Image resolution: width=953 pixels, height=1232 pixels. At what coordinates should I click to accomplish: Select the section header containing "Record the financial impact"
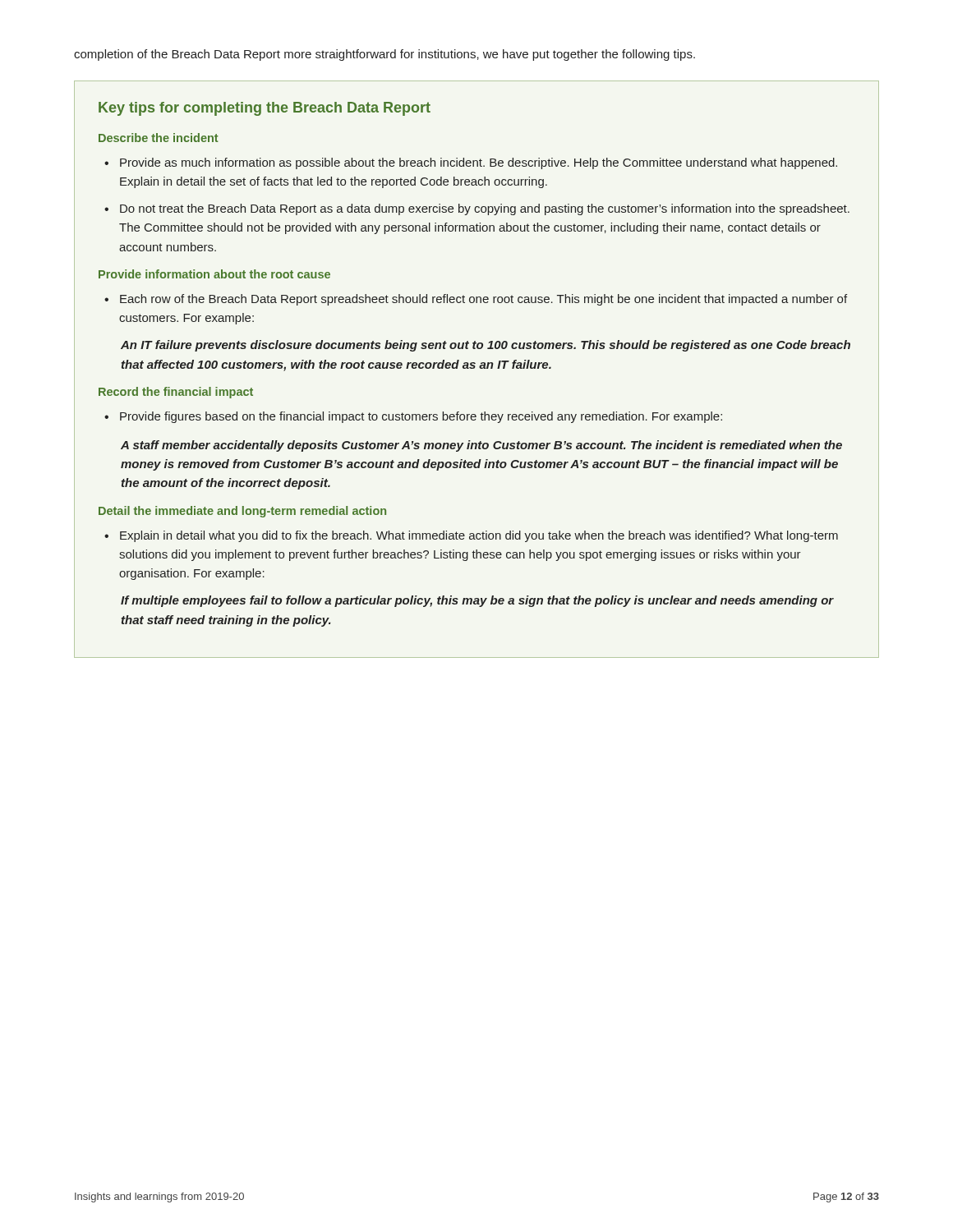[x=176, y=392]
